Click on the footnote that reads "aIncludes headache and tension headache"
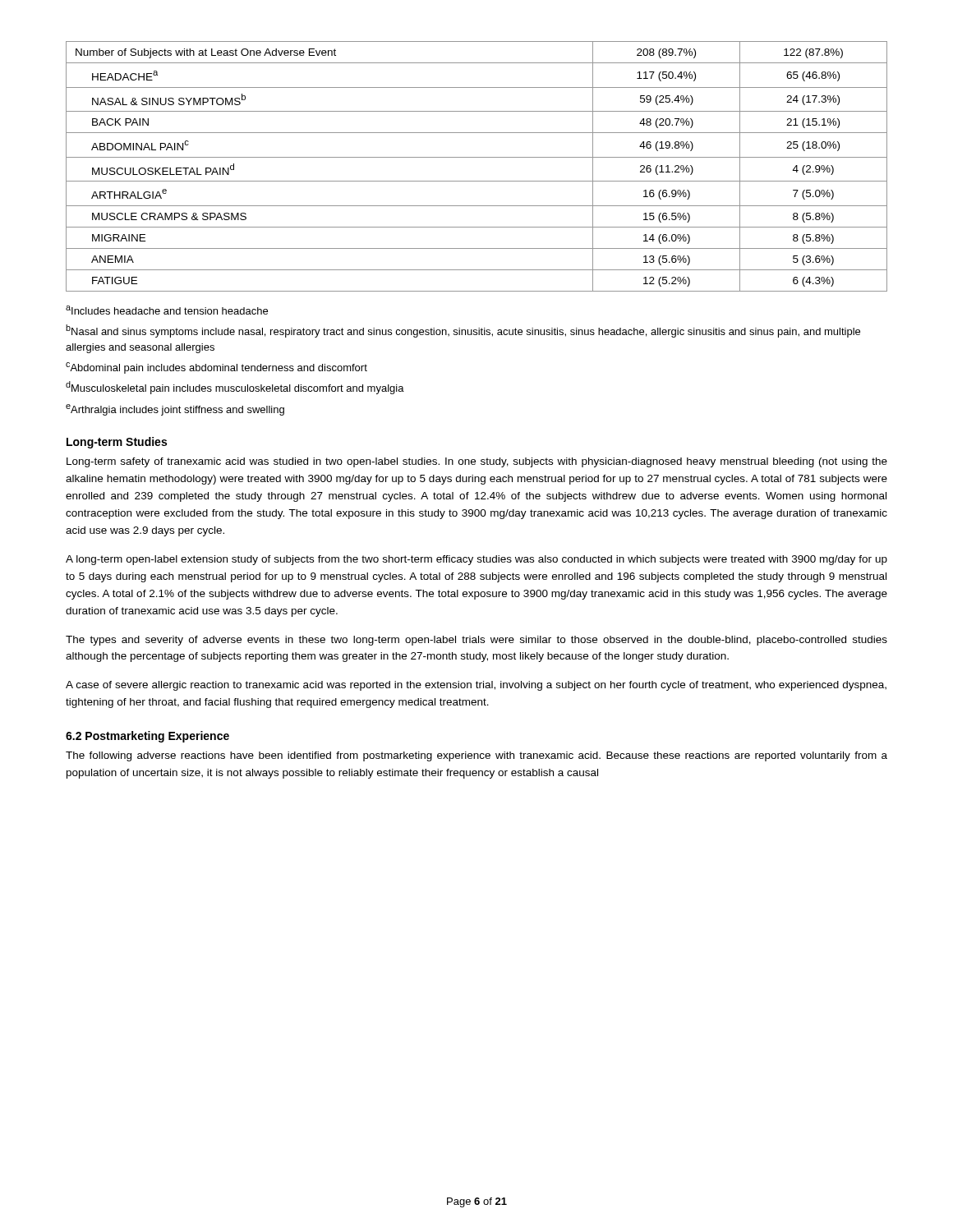 167,309
